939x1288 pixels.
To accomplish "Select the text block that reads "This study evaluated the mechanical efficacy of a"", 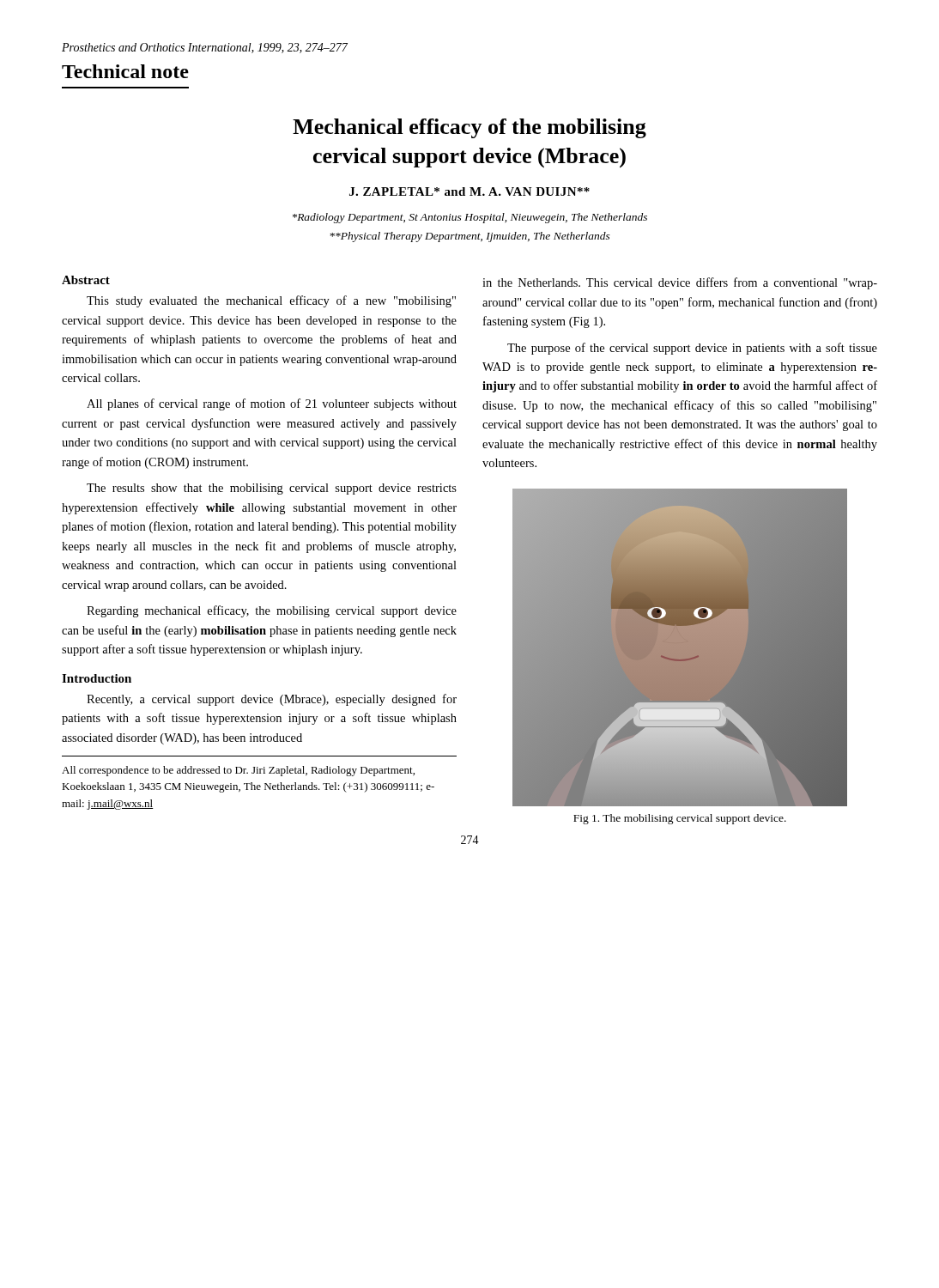I will [259, 339].
